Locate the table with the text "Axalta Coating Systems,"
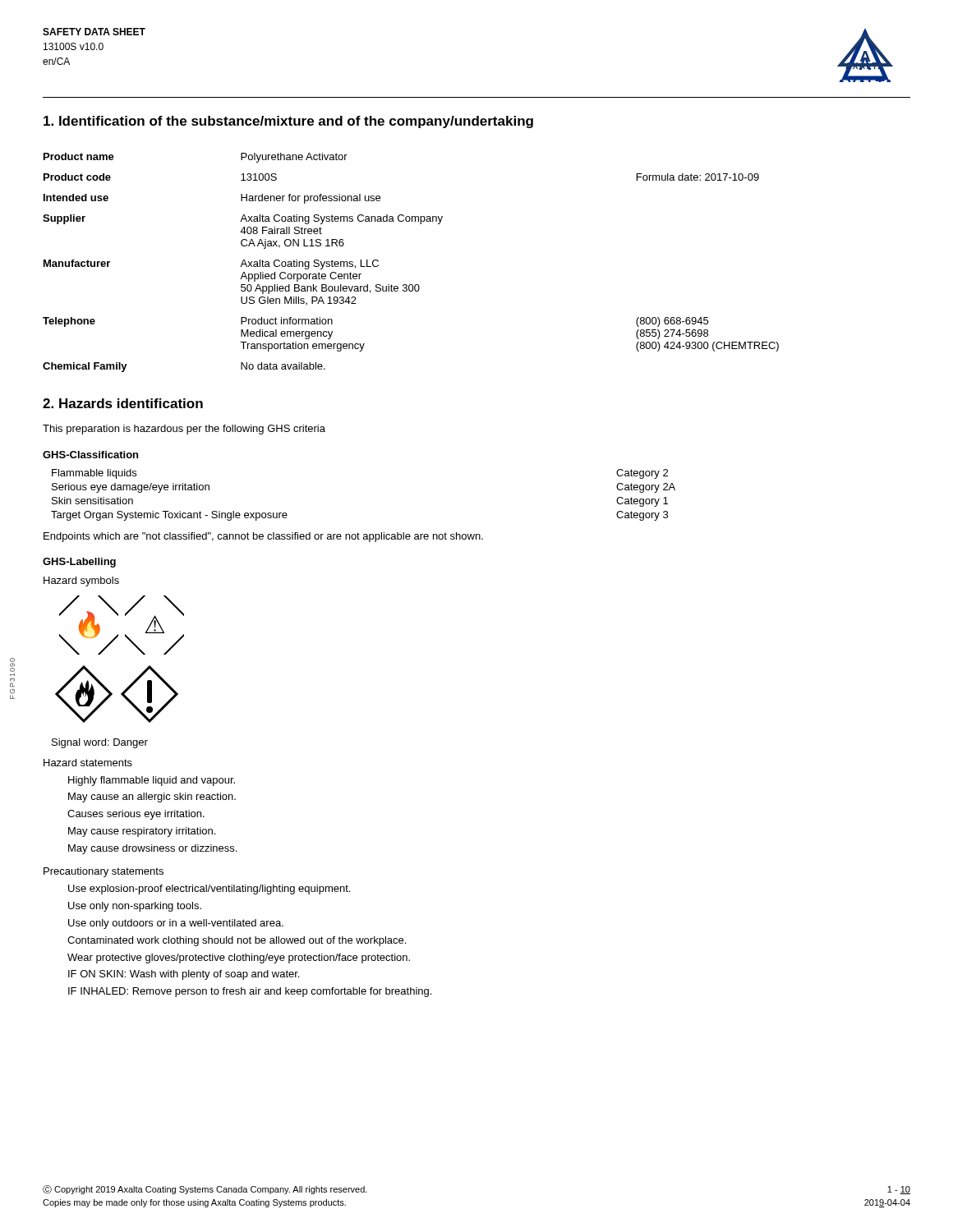This screenshot has height=1232, width=953. [476, 261]
